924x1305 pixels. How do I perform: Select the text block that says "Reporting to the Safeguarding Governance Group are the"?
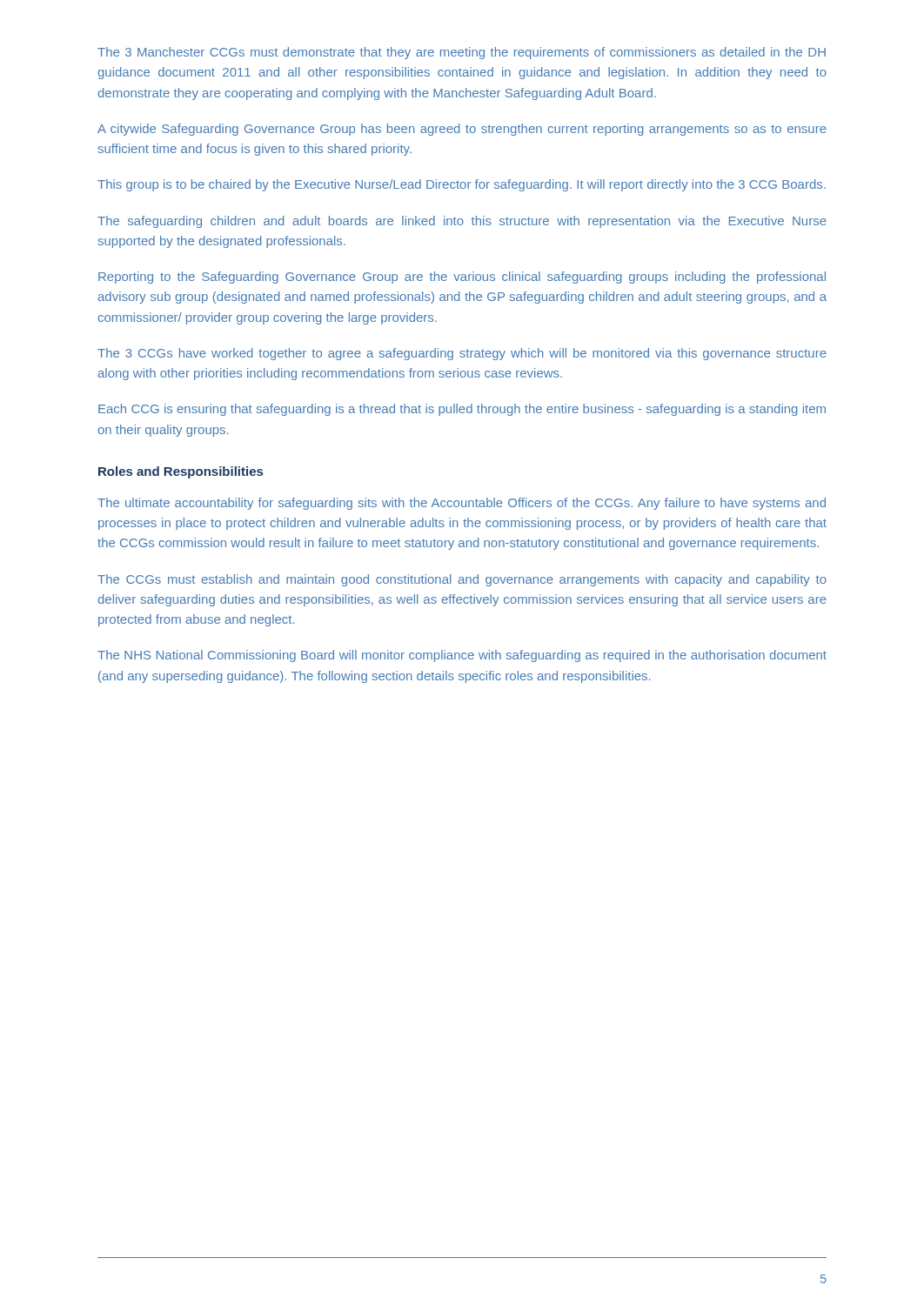[x=462, y=296]
